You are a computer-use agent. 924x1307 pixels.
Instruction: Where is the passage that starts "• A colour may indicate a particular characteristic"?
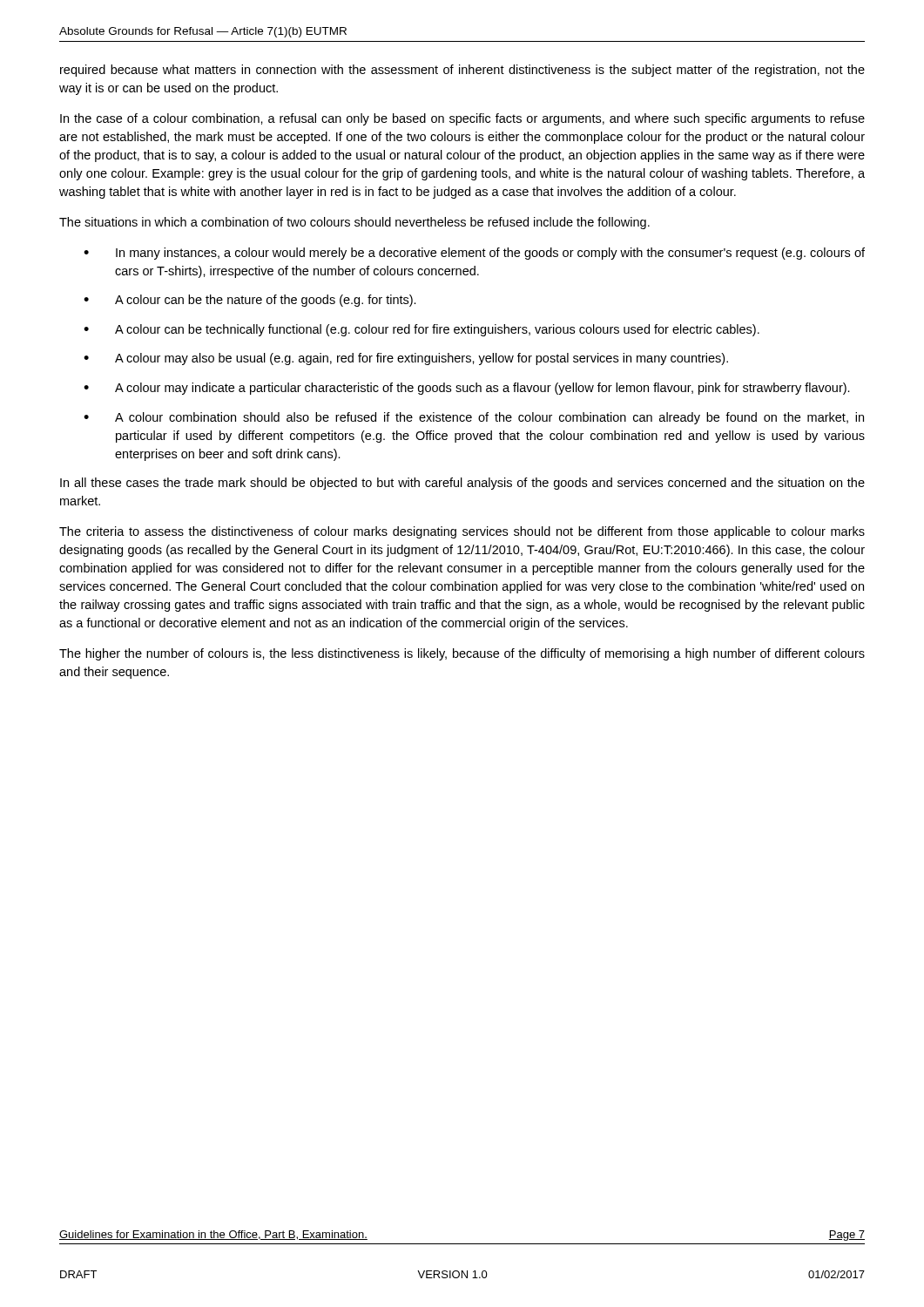pyautogui.click(x=474, y=388)
